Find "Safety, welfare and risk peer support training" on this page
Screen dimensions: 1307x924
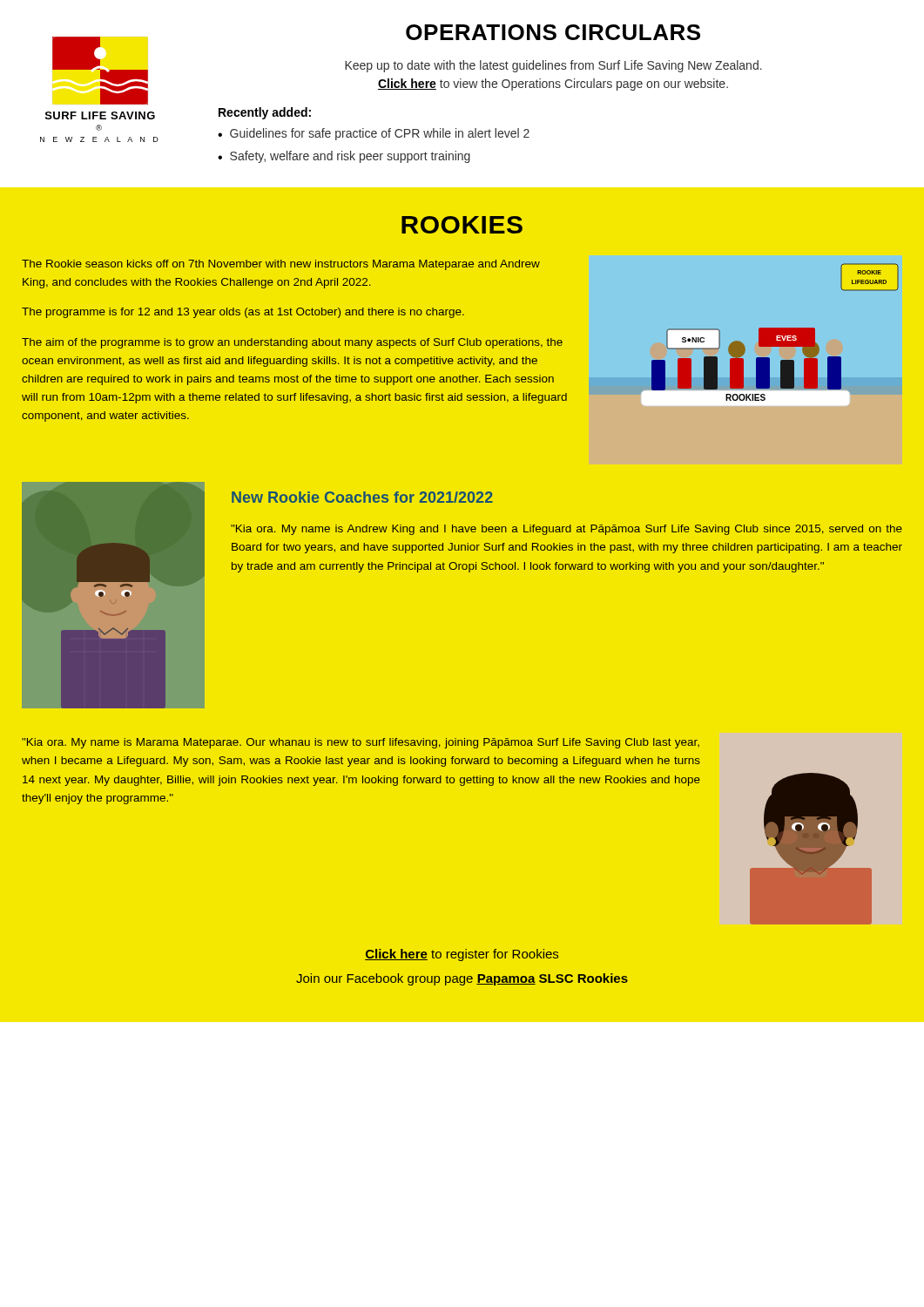point(350,156)
